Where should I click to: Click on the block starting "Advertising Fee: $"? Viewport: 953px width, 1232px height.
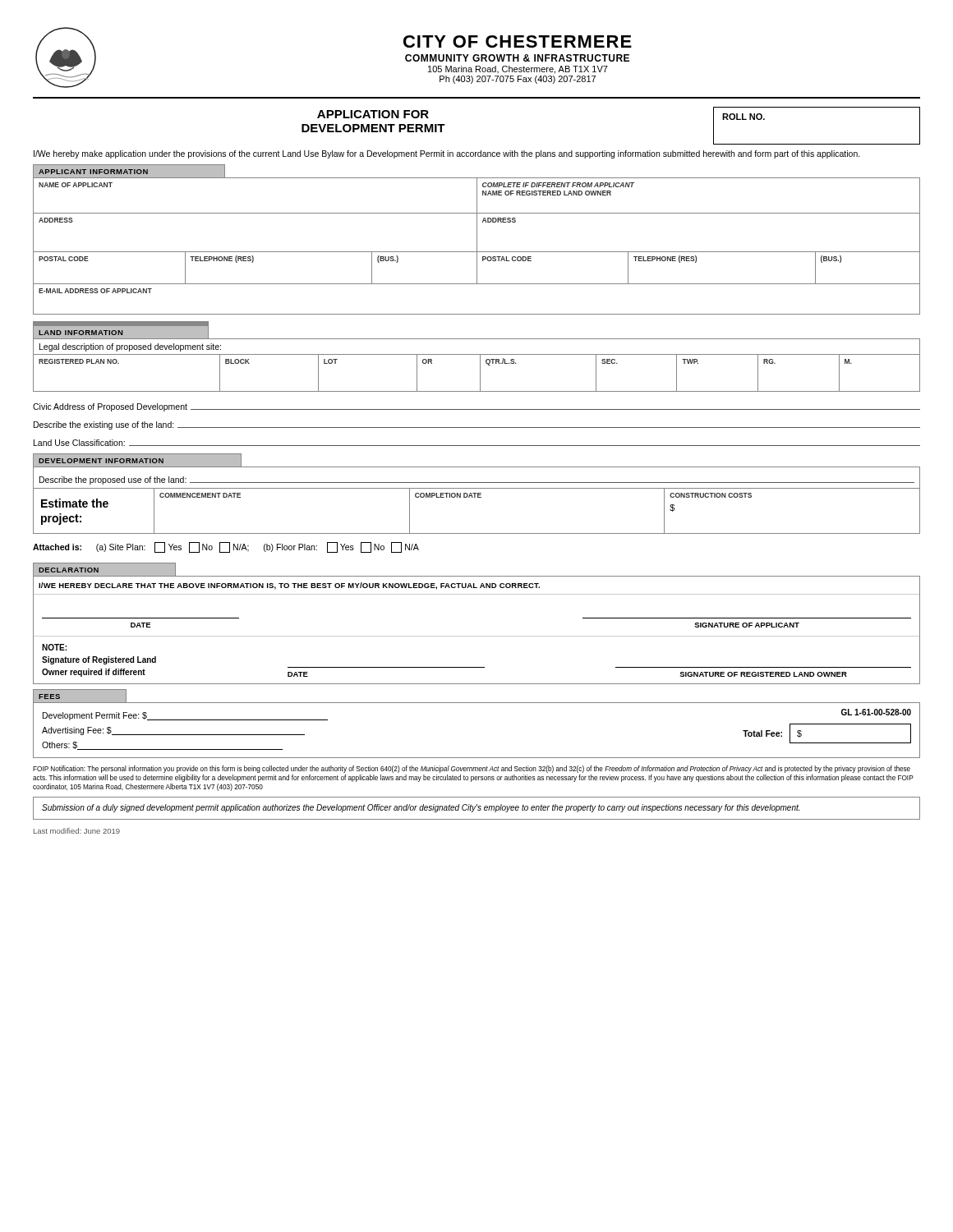[173, 729]
